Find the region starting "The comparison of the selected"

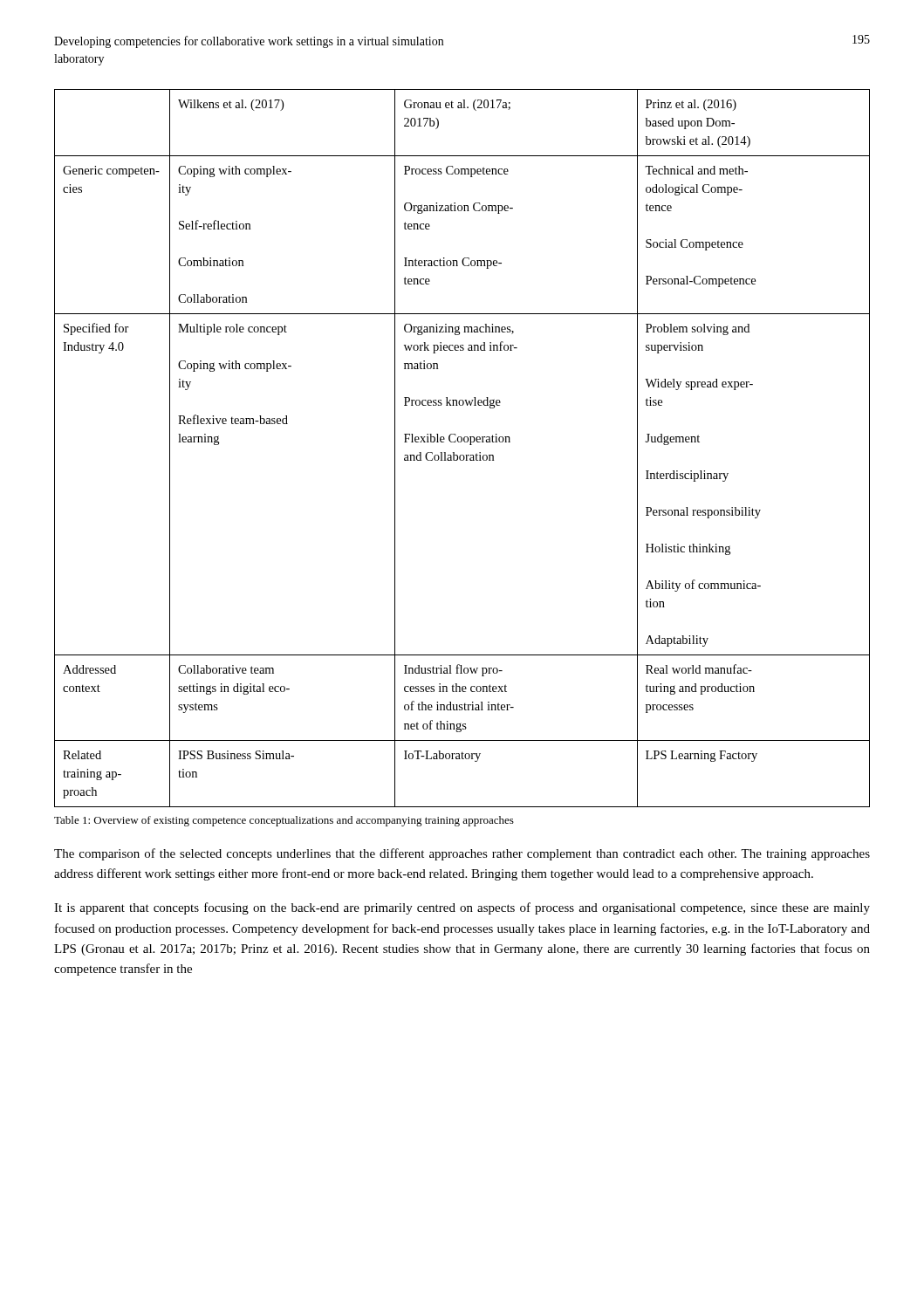point(462,863)
